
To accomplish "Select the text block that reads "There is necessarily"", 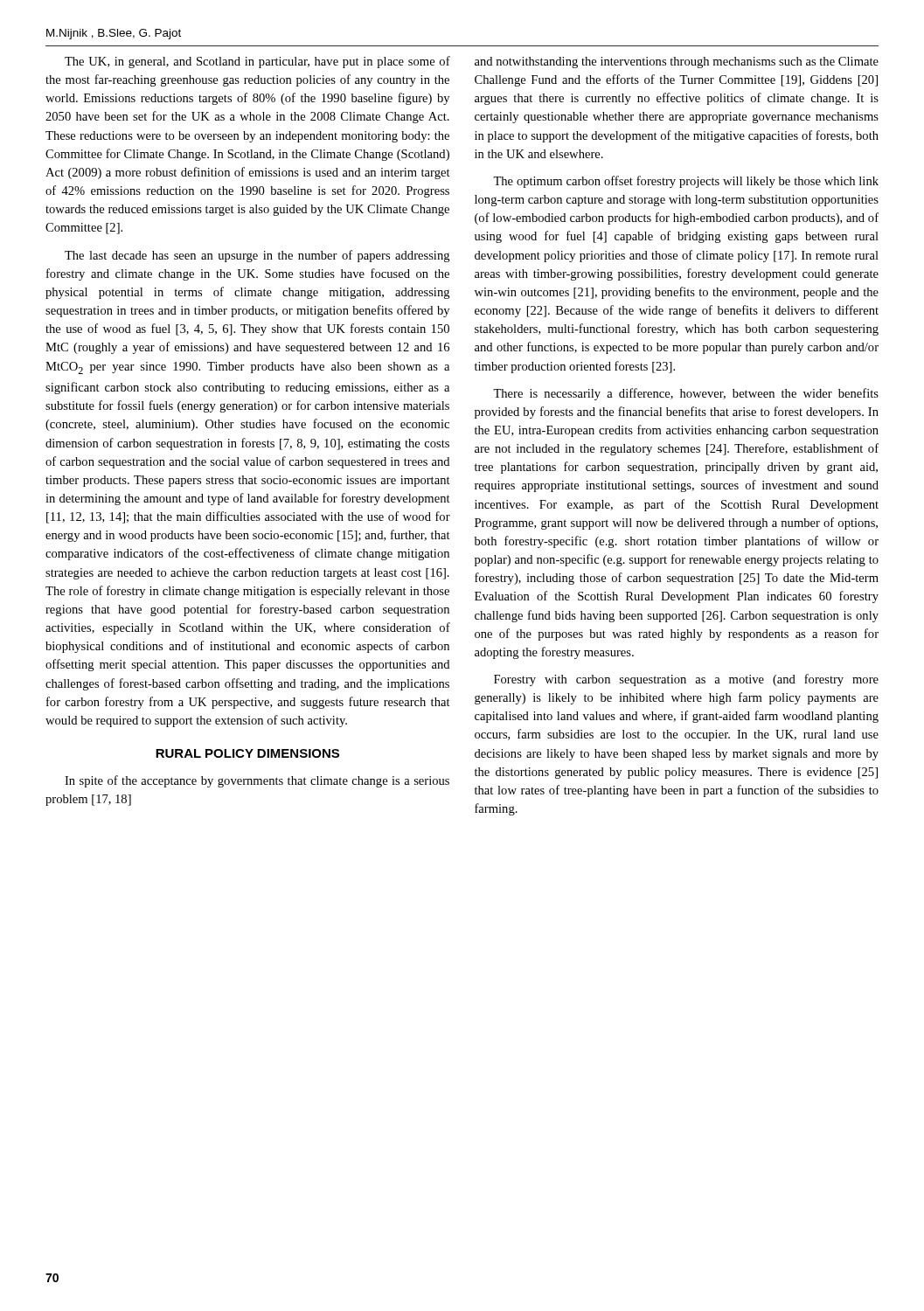I will click(676, 523).
